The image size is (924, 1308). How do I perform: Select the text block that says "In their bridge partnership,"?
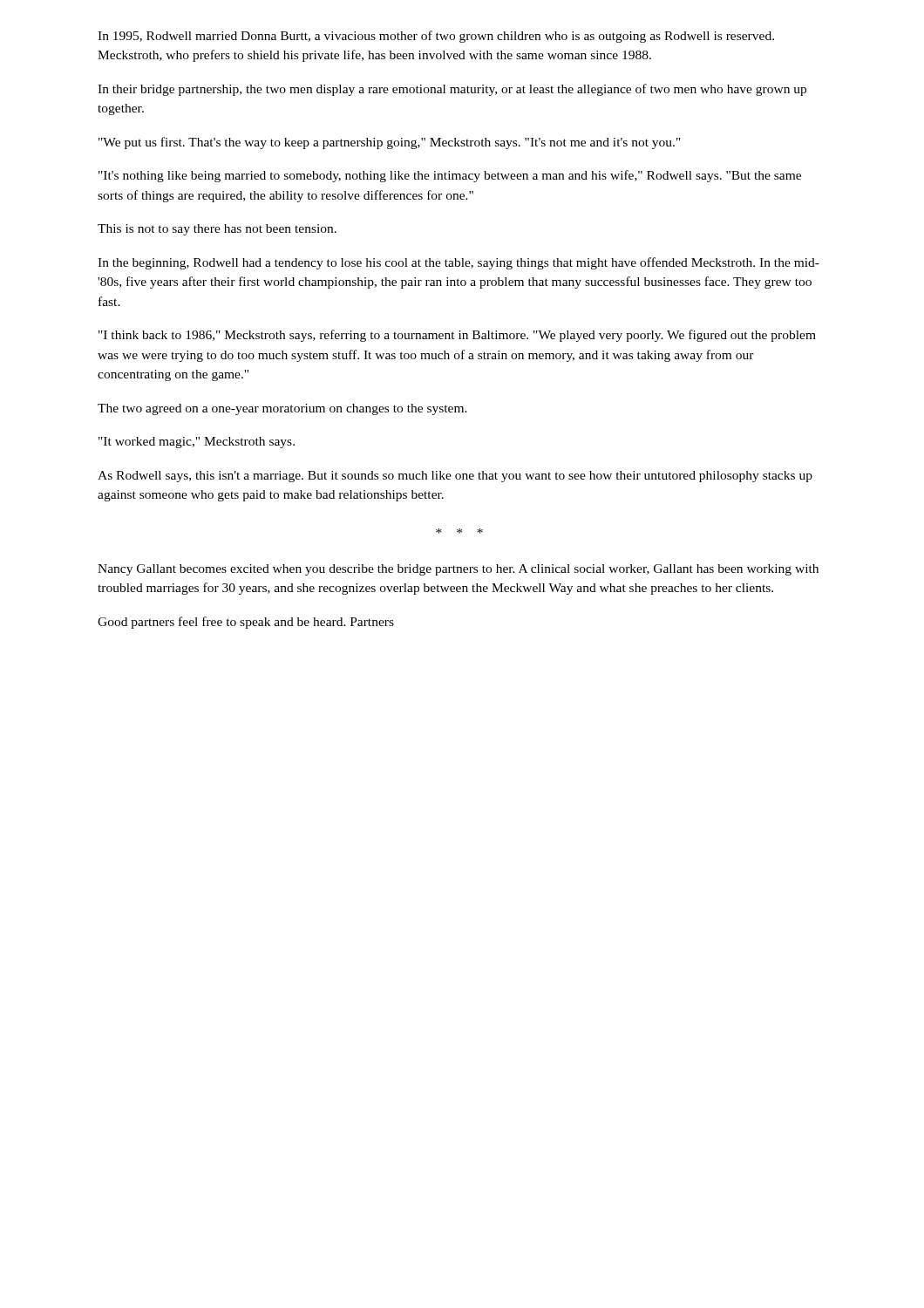[x=452, y=98]
